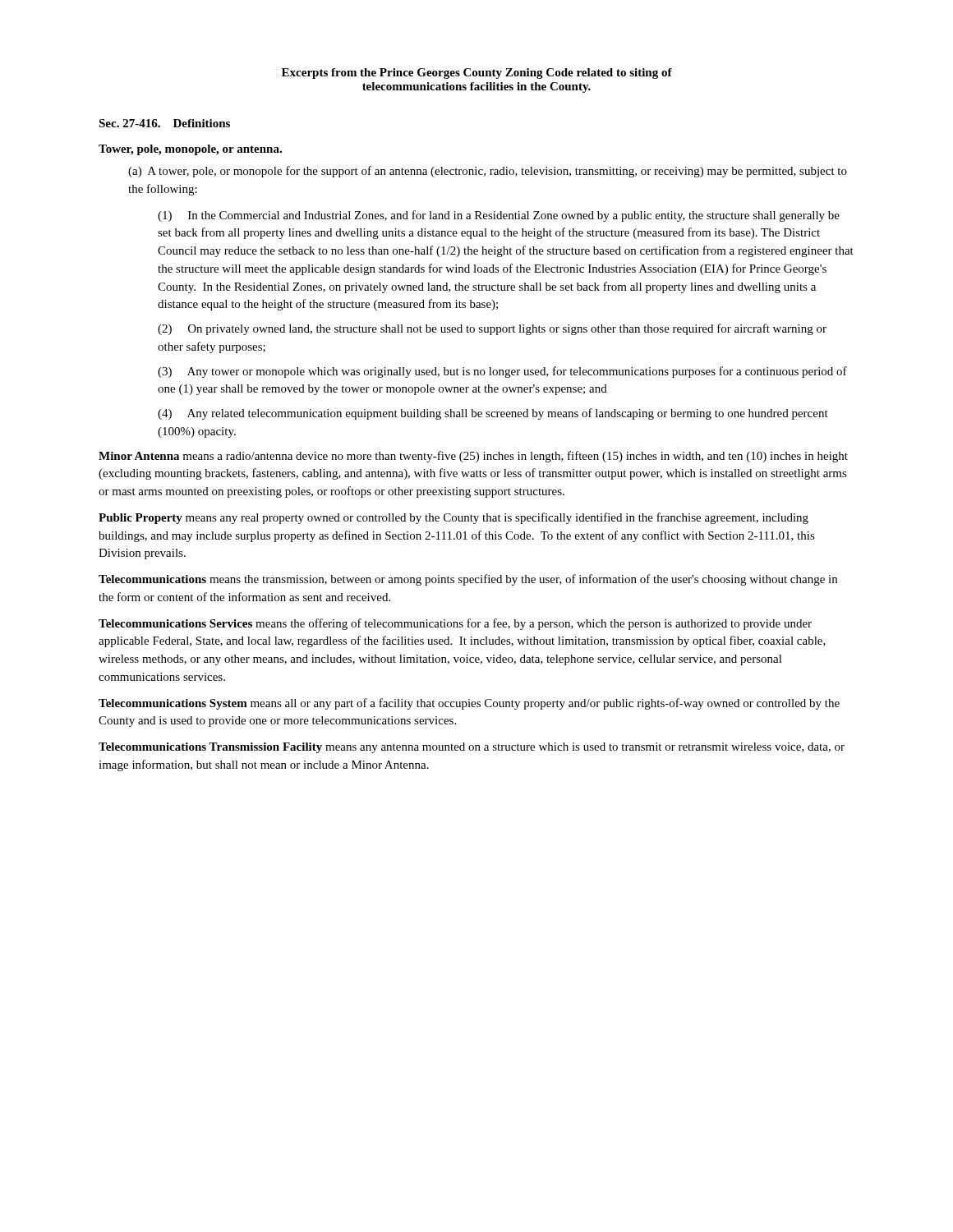Screen dimensions: 1232x953
Task: Click on the block starting "(3) Any tower"
Action: coord(502,380)
